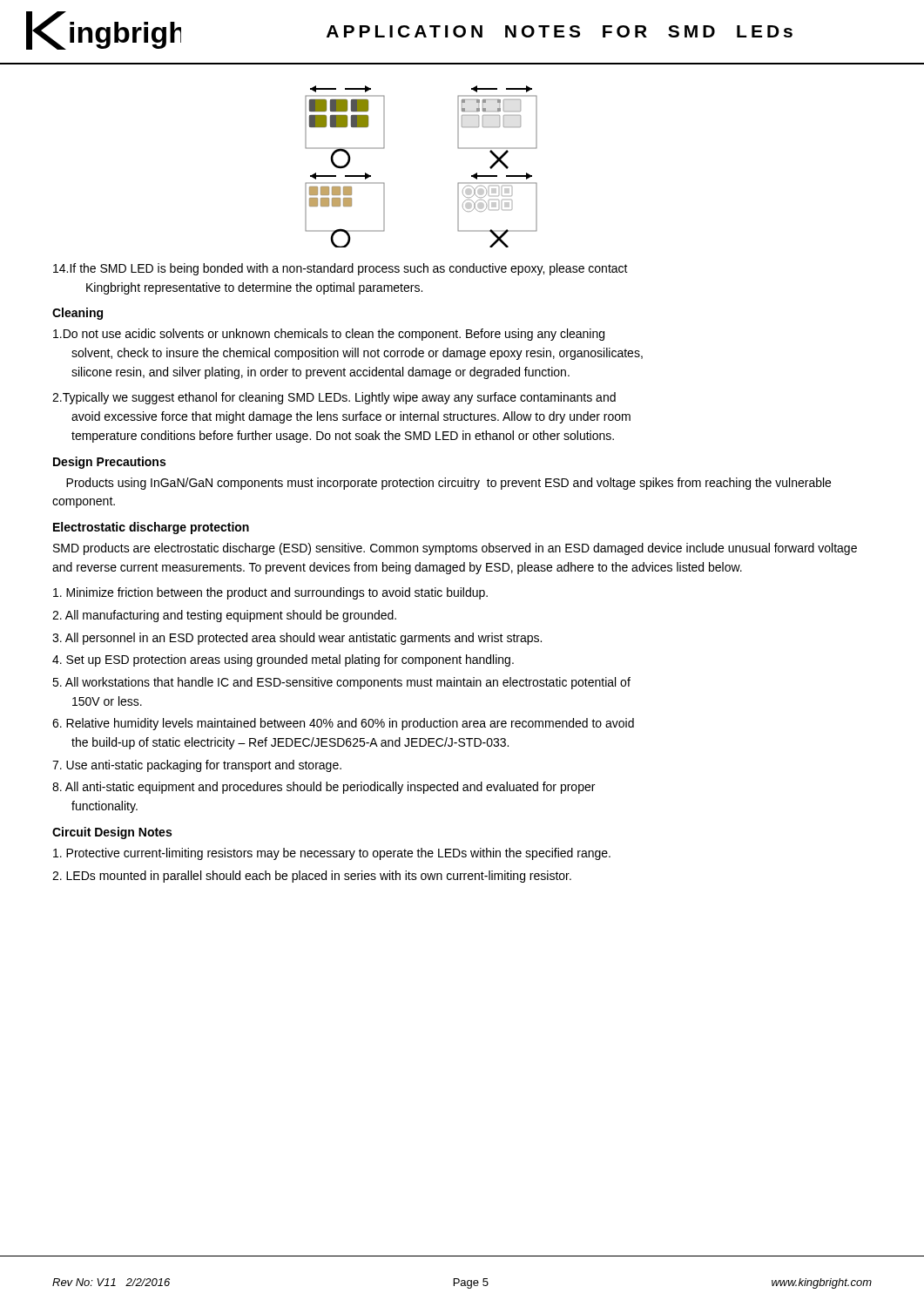Screen dimensions: 1307x924
Task: Locate the block of text that opens with "2. LEDs mounted in parallel"
Action: pyautogui.click(x=312, y=875)
